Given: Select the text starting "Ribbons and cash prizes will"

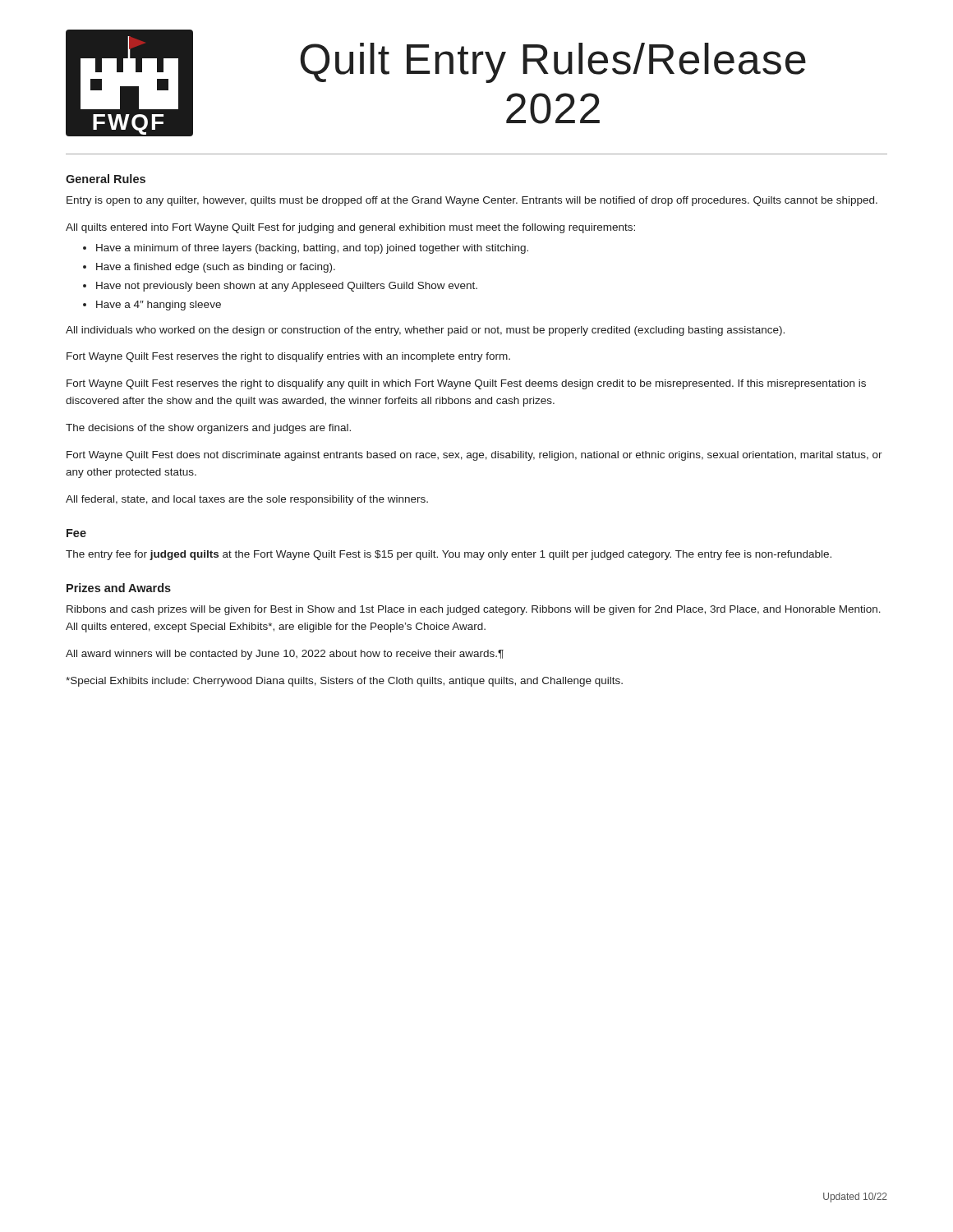Looking at the screenshot, I should pyautogui.click(x=473, y=617).
